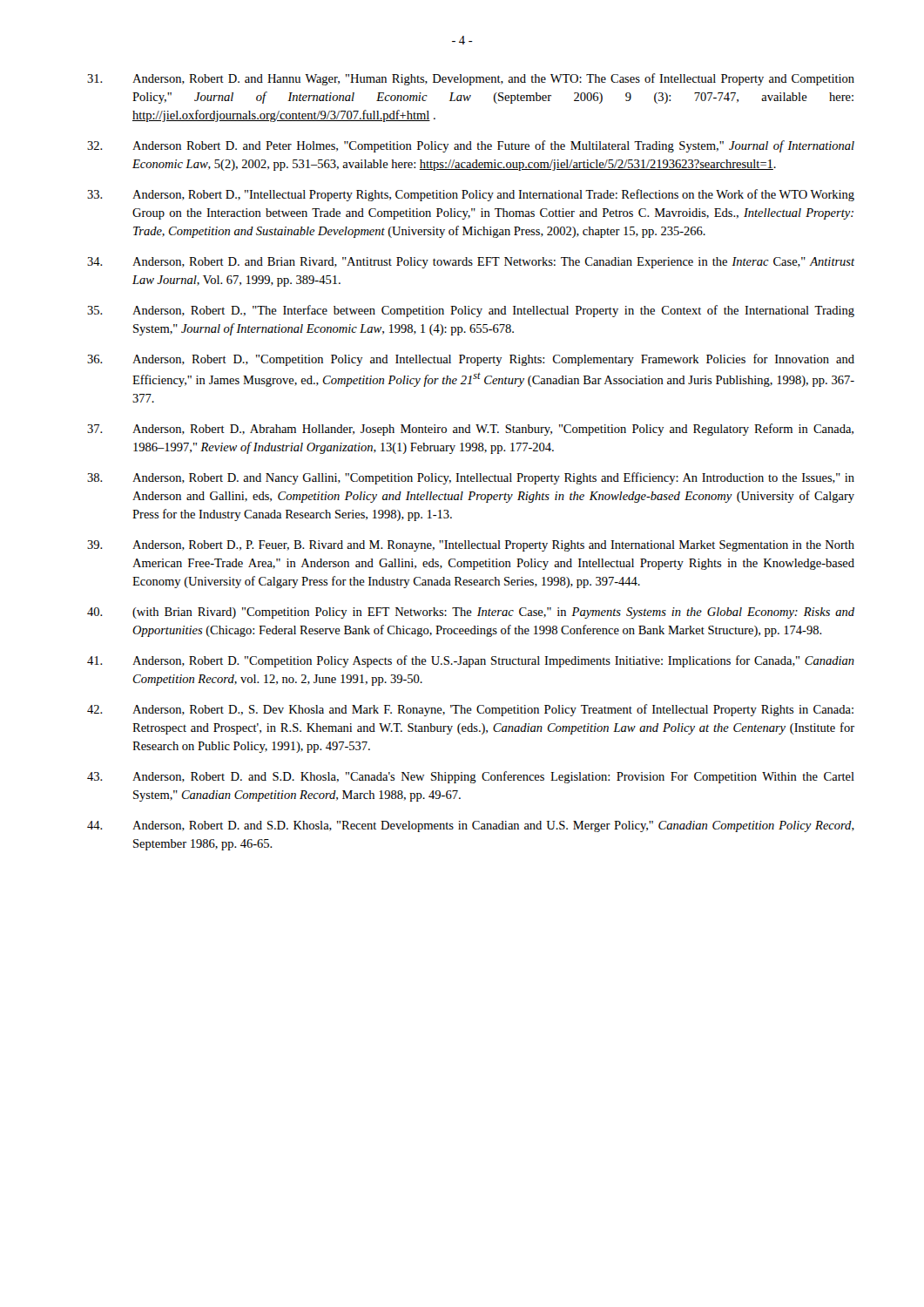924x1307 pixels.
Task: Navigate to the text starting "35. Anderson, Robert D., "The Interface"
Action: tap(471, 320)
